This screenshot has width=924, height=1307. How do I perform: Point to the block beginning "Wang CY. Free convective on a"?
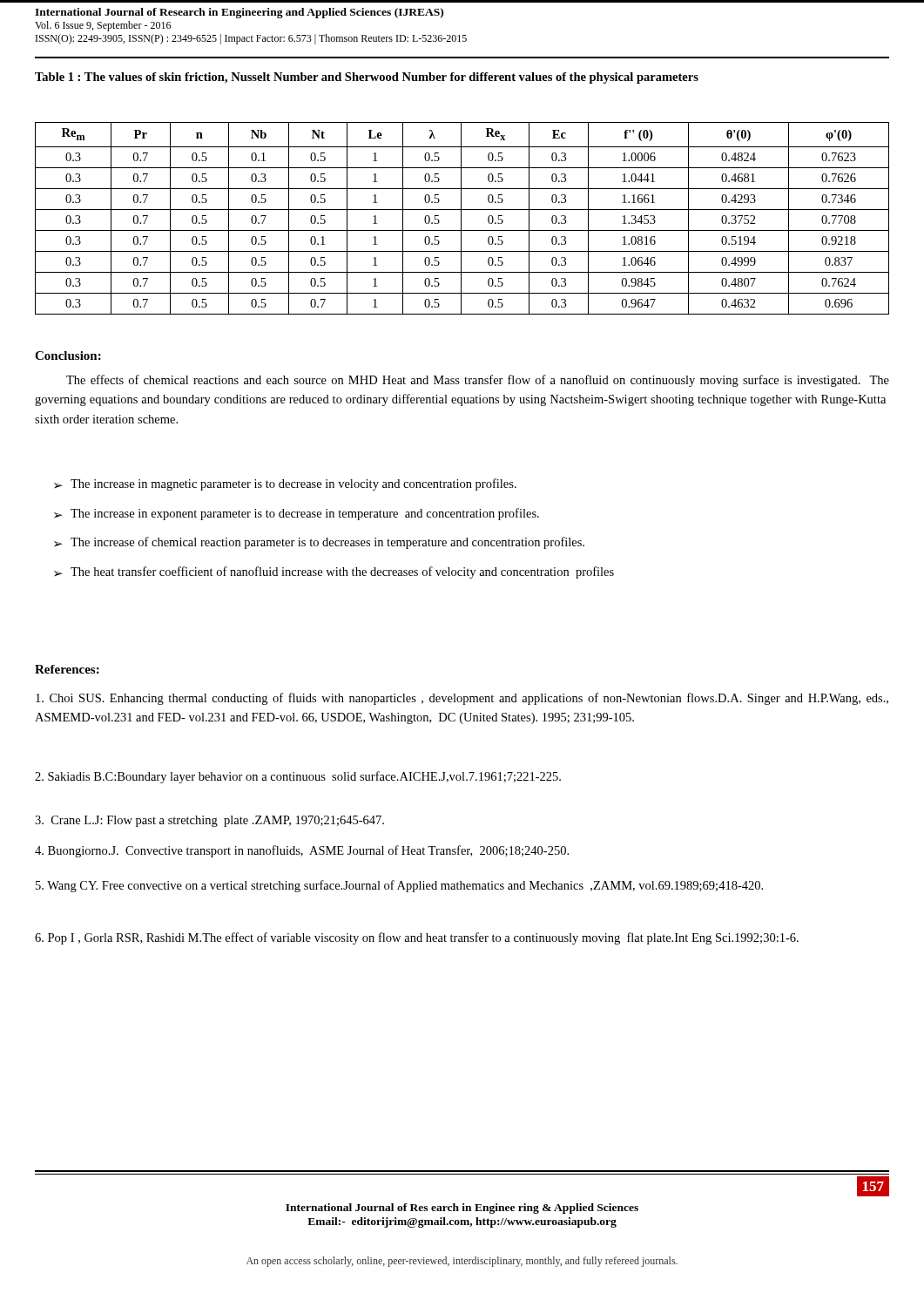[399, 885]
